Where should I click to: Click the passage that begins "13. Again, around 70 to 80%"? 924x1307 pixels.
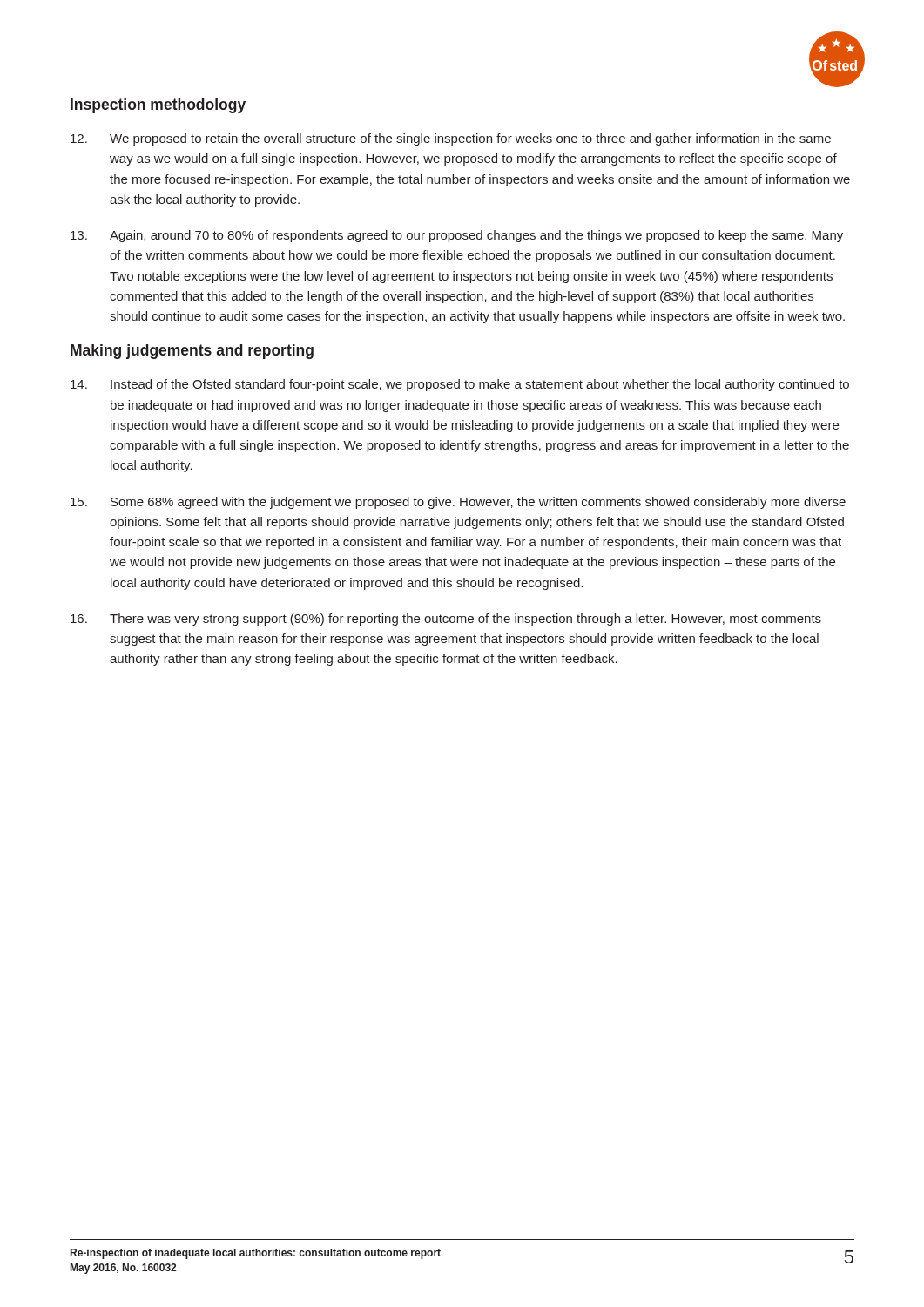point(462,275)
